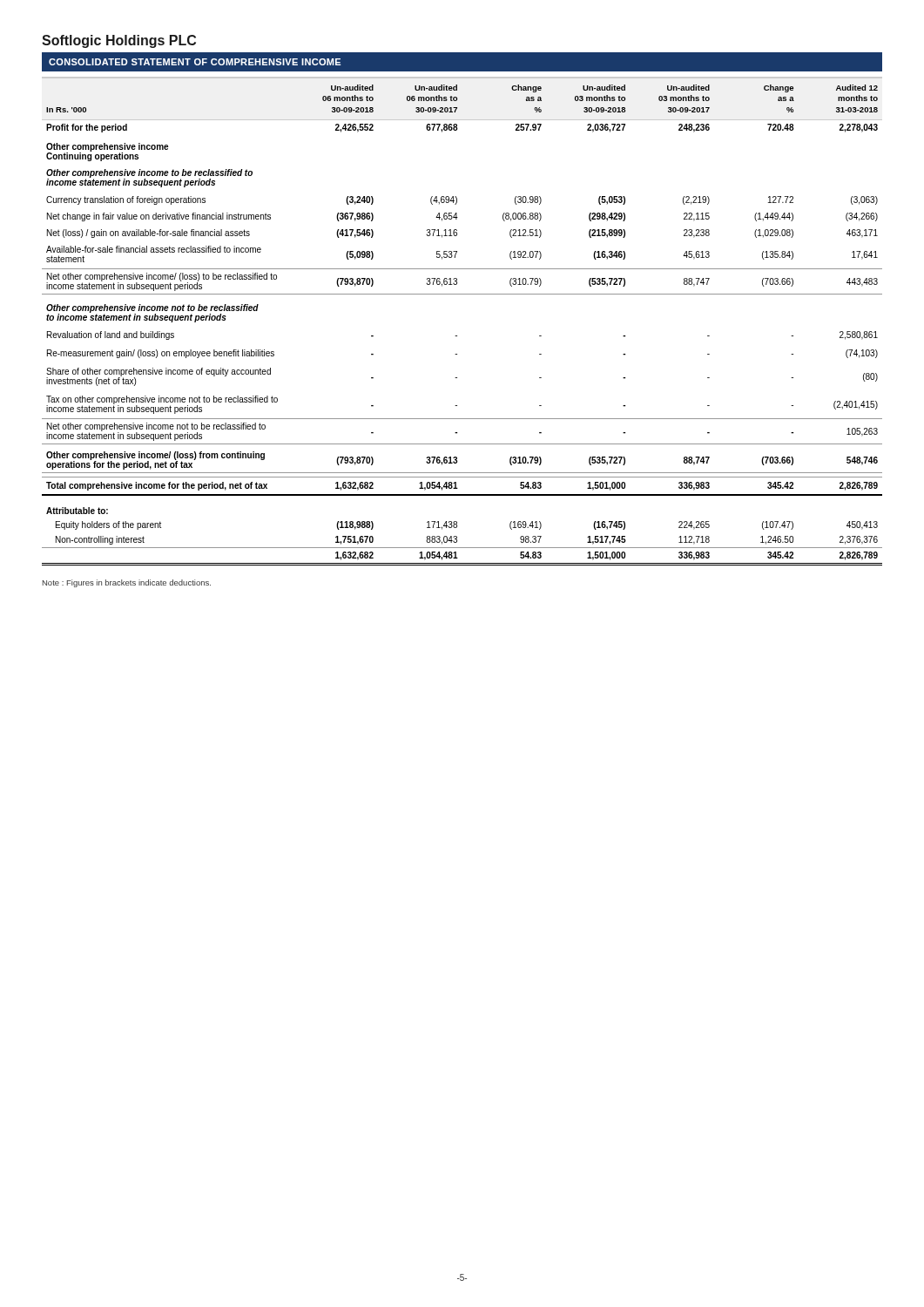Locate the table with the text "Net change in fair value"

pos(462,321)
